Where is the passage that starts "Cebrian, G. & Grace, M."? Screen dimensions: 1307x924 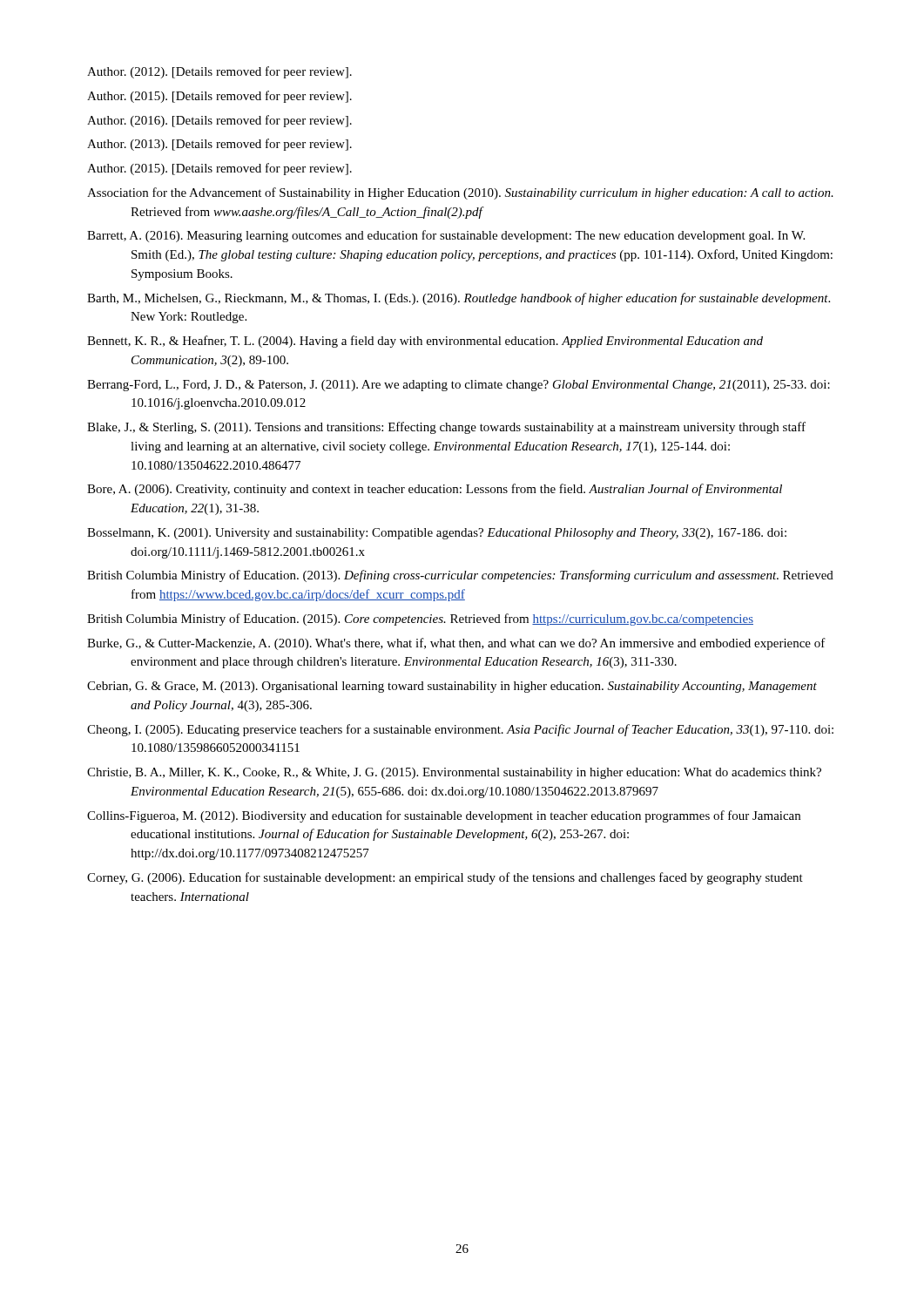coord(452,695)
